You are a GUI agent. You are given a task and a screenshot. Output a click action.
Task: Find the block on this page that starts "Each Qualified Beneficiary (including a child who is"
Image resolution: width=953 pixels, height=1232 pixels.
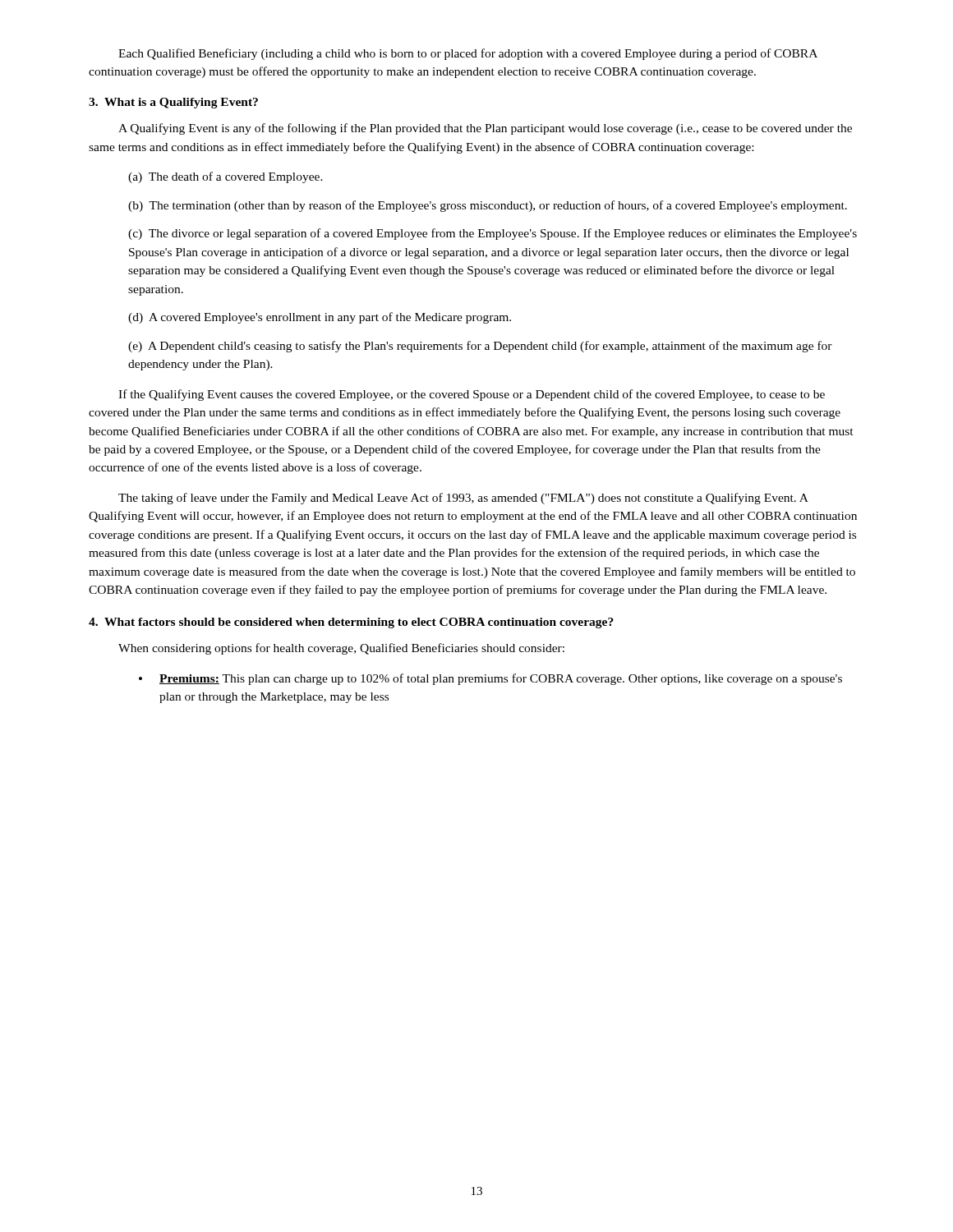coord(453,62)
